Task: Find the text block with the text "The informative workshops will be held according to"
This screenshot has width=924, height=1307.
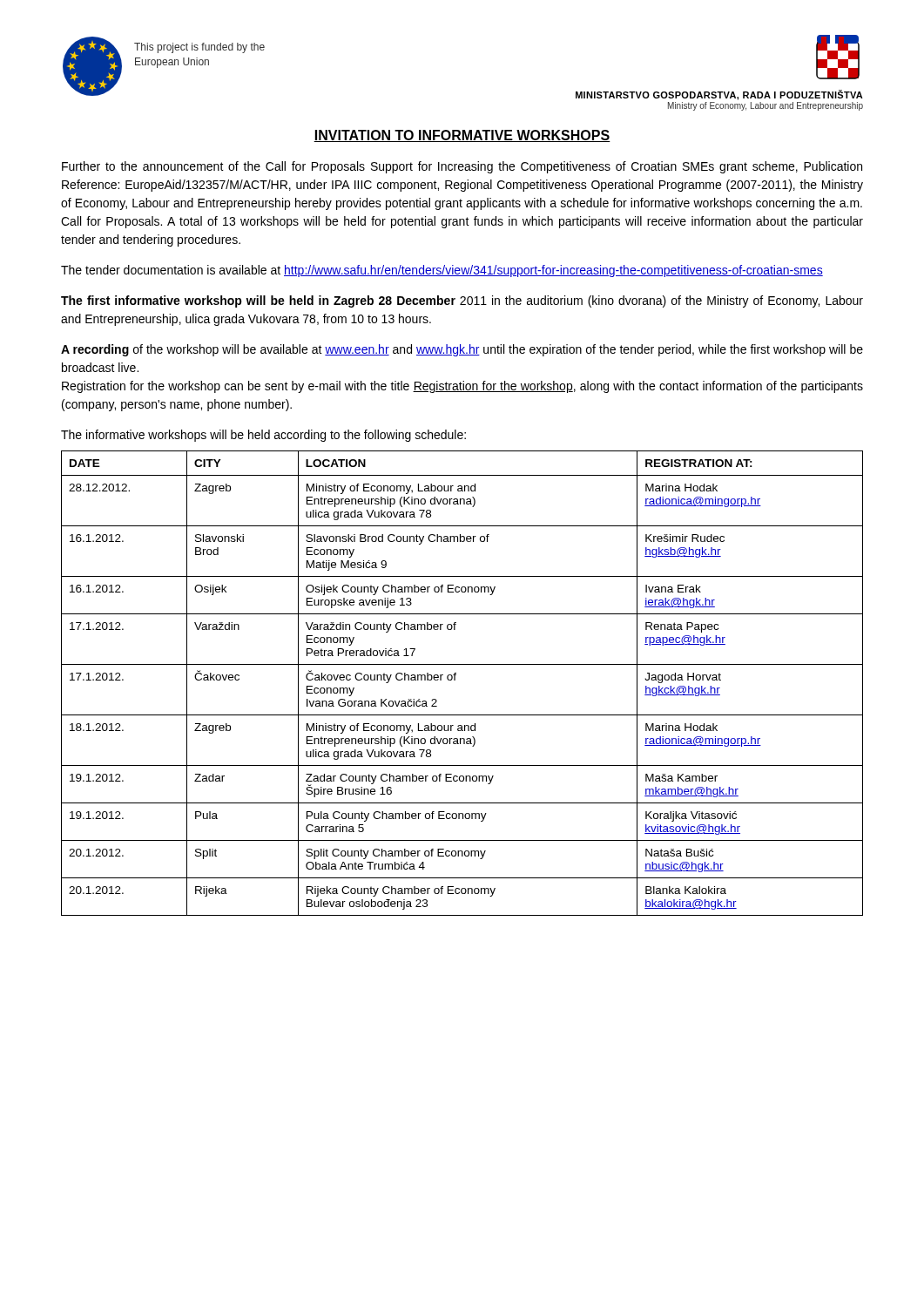Action: click(x=264, y=435)
